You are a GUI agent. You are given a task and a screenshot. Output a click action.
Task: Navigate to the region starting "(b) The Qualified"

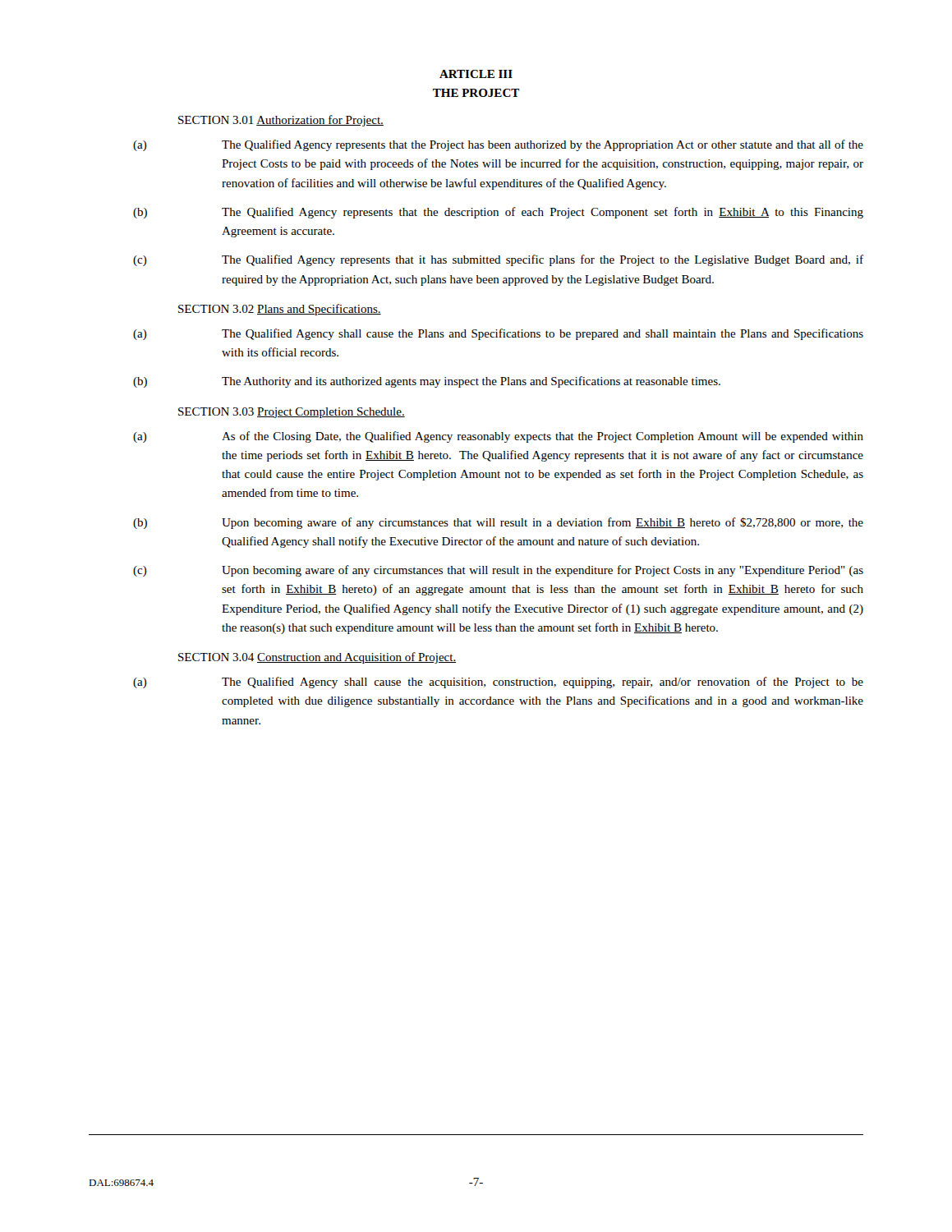coord(476,222)
